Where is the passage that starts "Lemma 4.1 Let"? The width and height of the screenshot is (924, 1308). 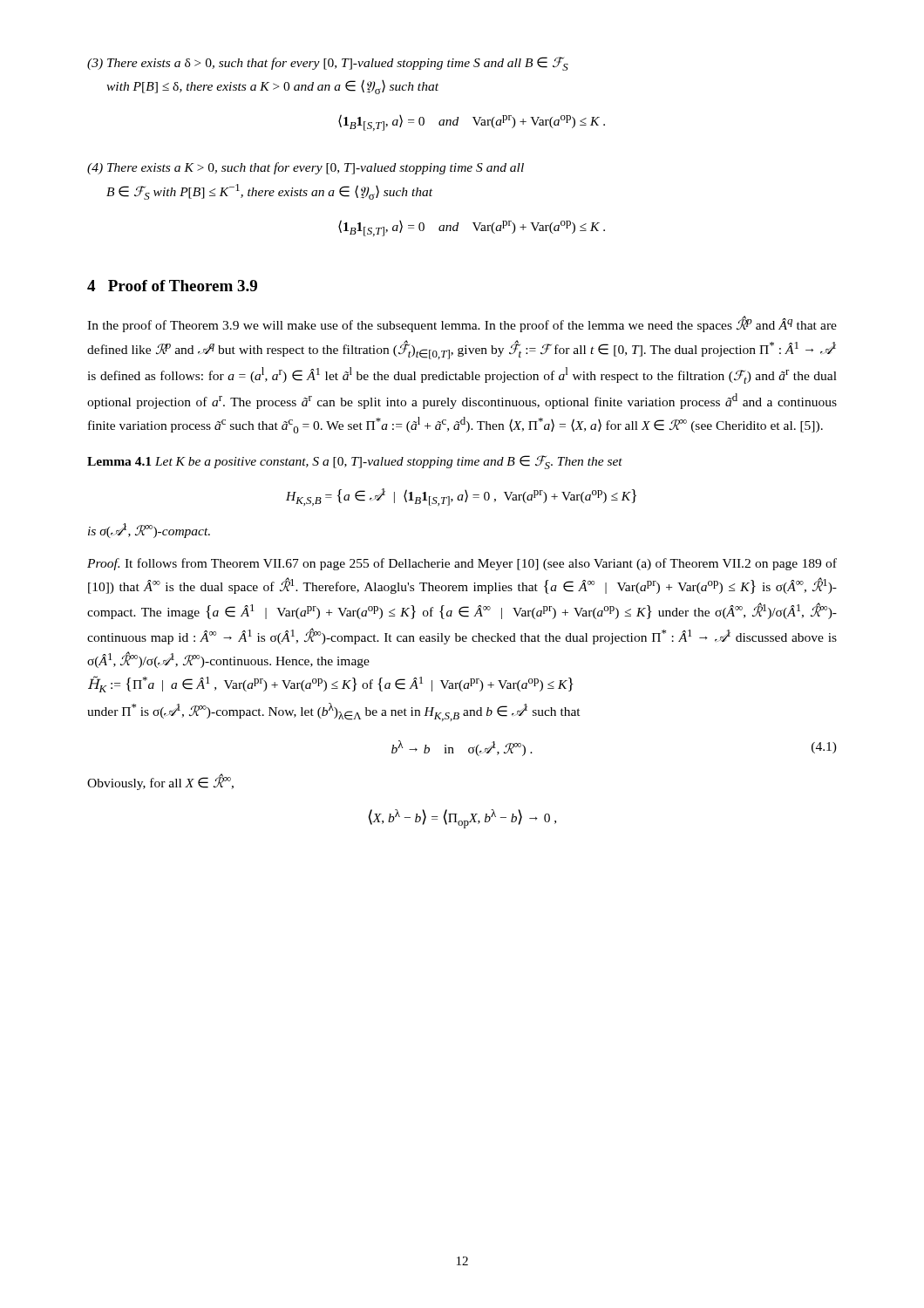point(462,496)
